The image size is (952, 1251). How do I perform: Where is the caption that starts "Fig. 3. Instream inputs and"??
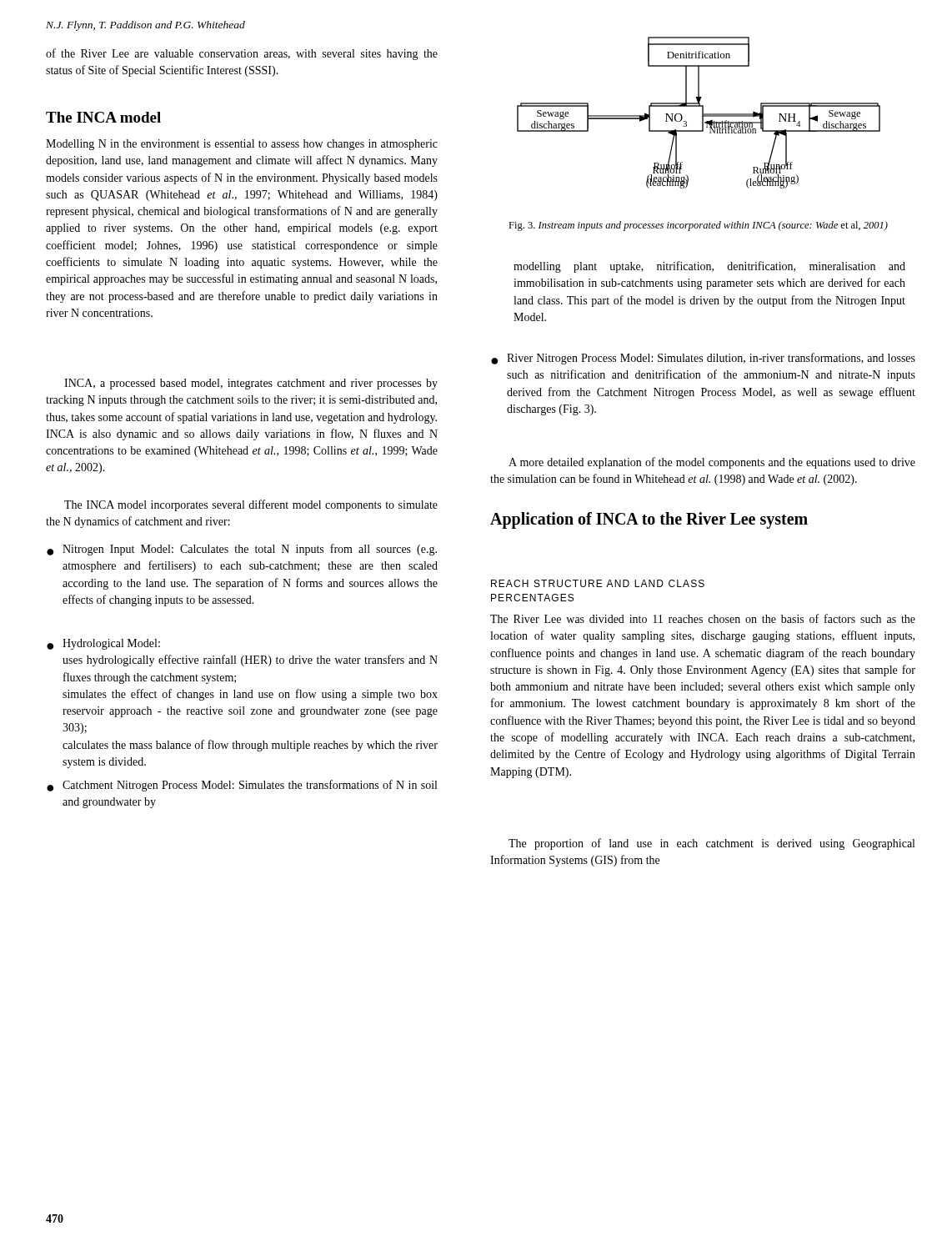tap(698, 225)
